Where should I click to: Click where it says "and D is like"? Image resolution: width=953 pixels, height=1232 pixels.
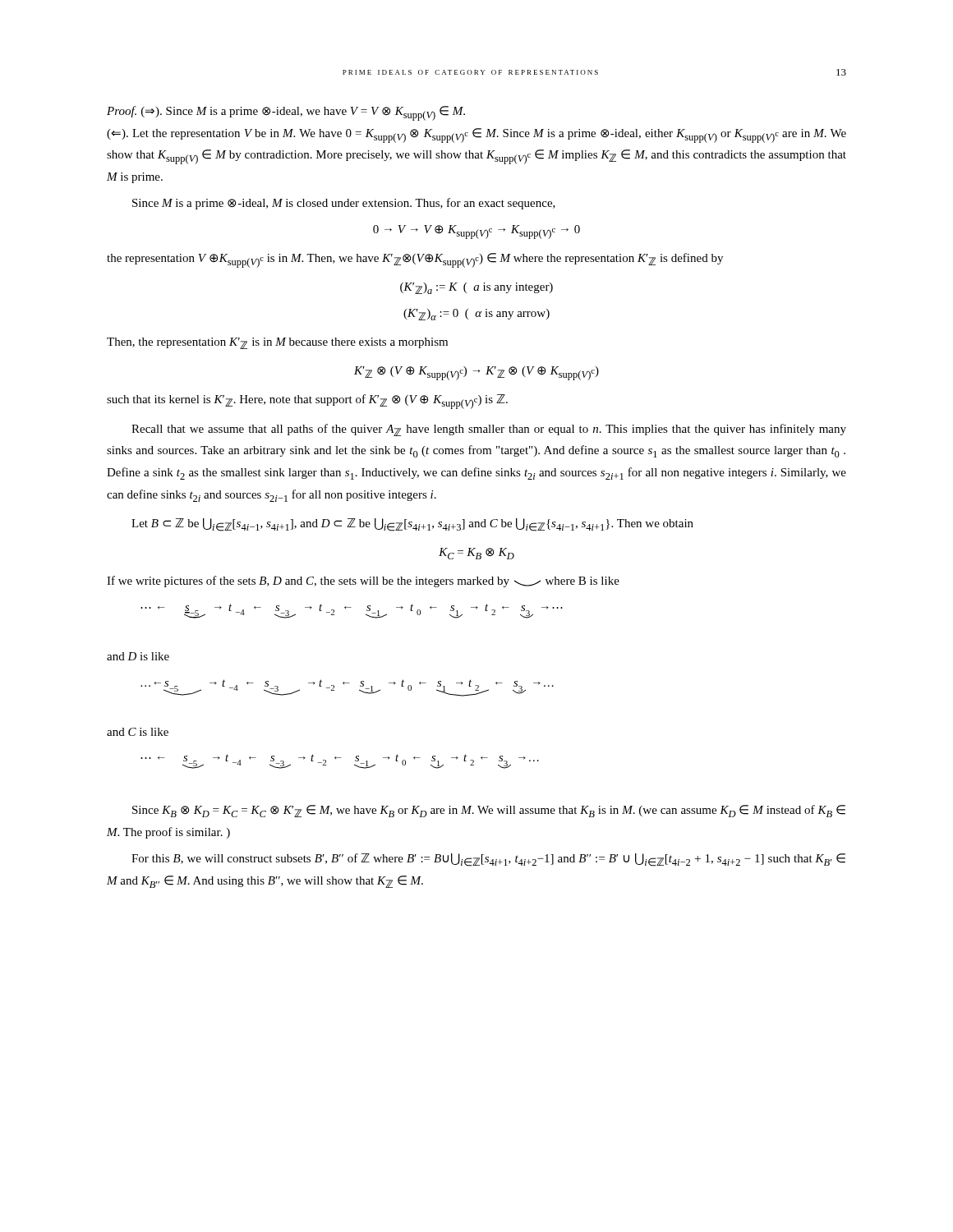(x=138, y=656)
